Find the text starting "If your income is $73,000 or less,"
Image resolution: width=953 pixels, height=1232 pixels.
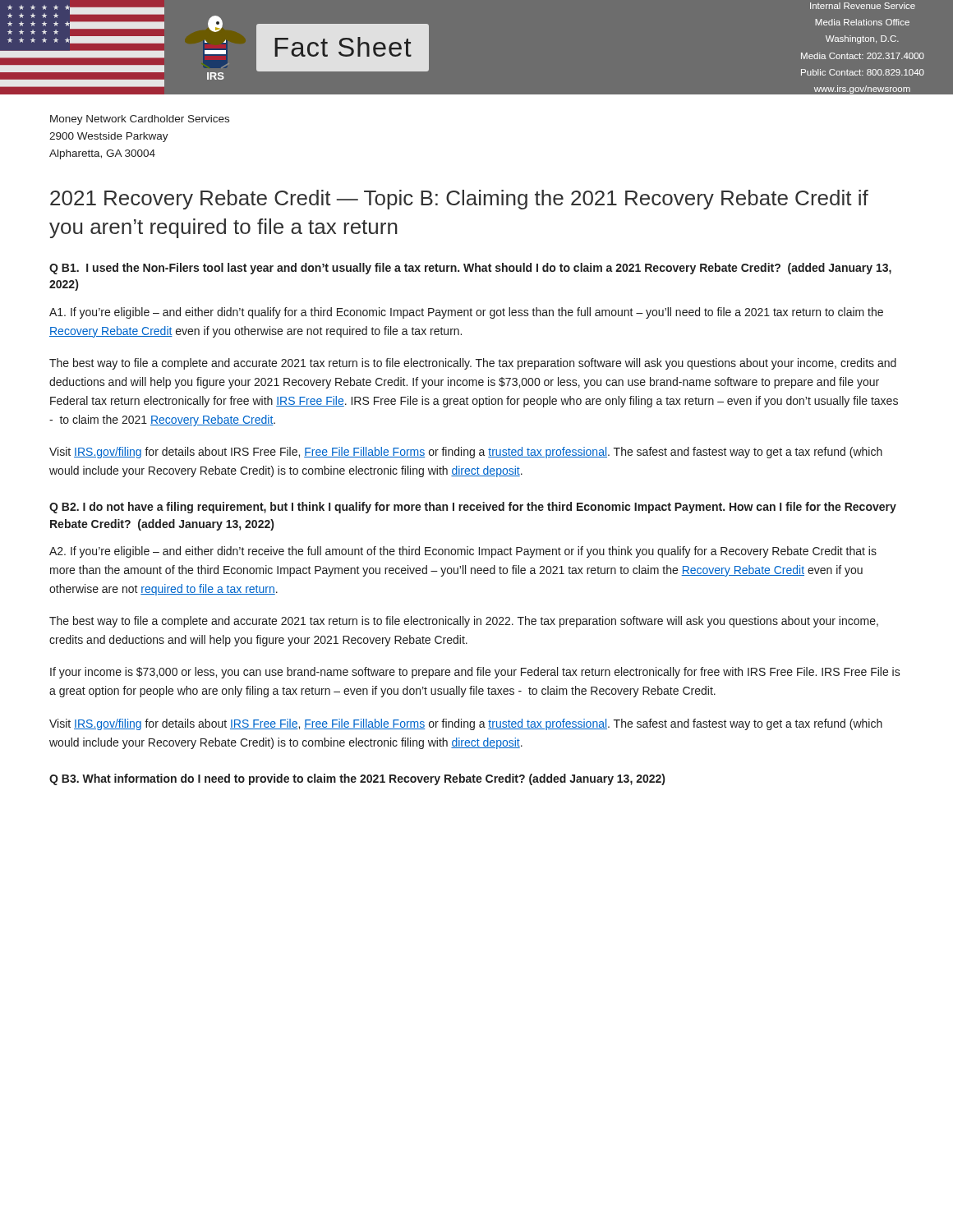(x=475, y=682)
